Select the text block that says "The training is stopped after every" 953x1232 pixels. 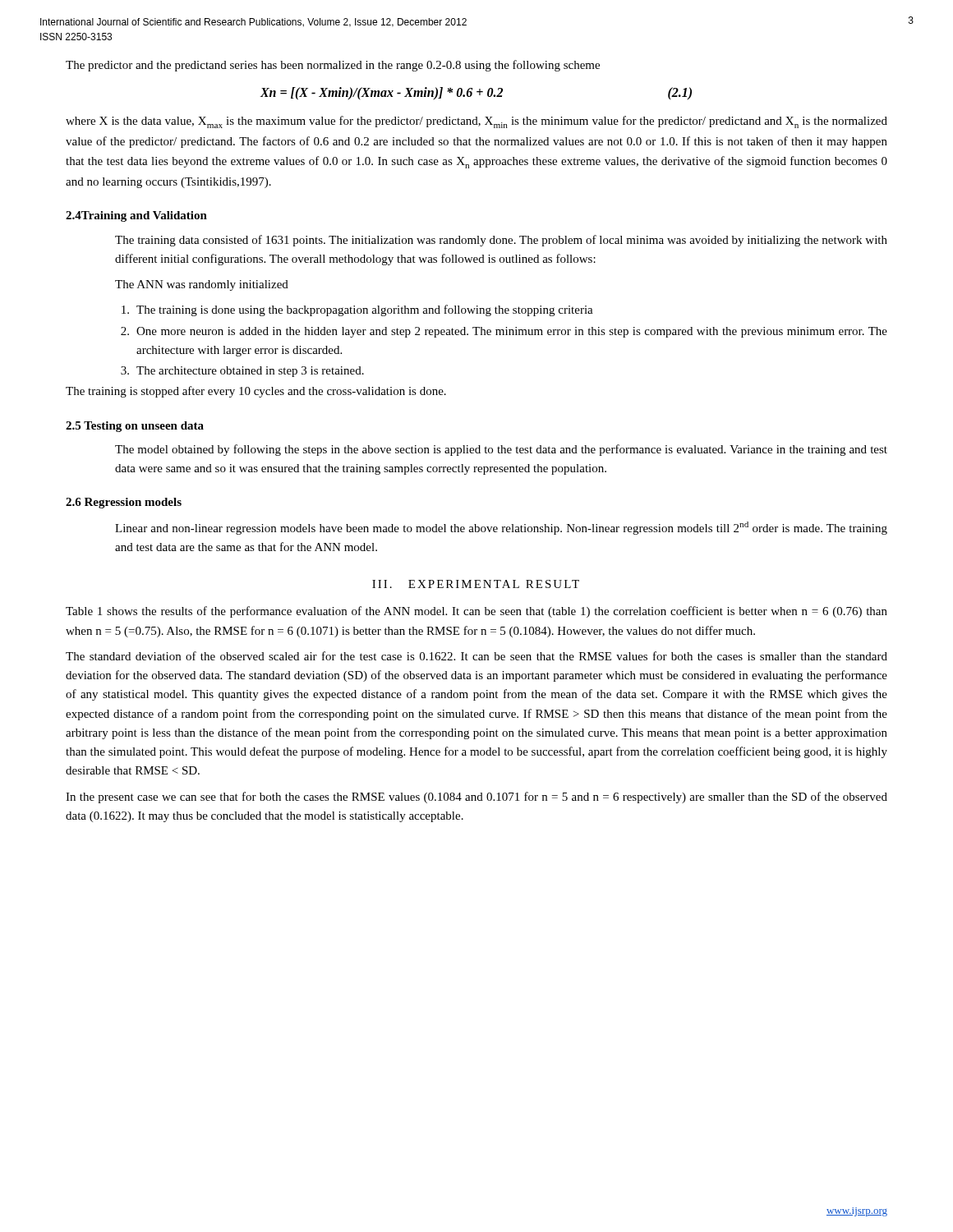point(256,392)
